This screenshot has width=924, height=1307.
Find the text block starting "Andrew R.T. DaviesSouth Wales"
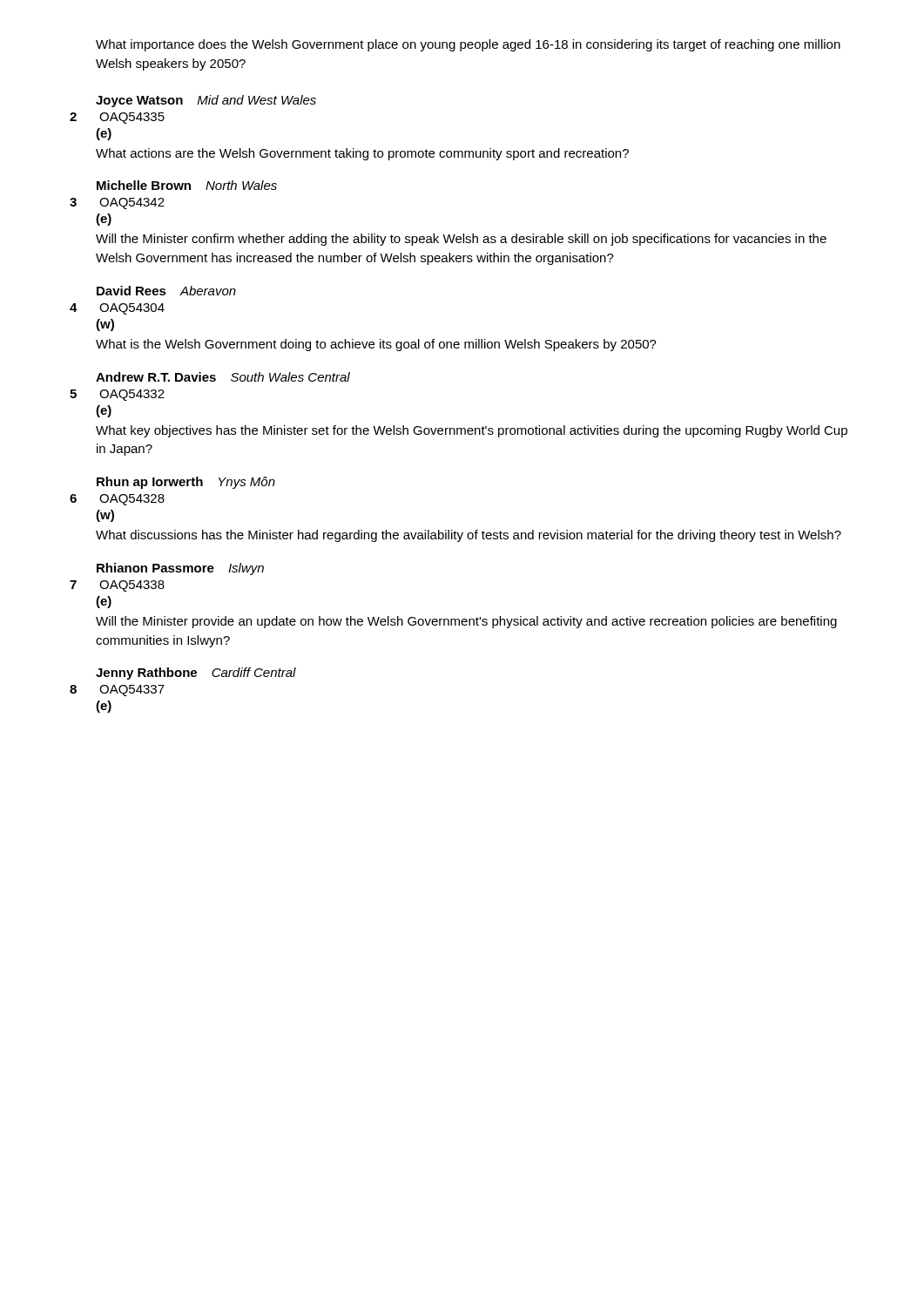click(223, 376)
